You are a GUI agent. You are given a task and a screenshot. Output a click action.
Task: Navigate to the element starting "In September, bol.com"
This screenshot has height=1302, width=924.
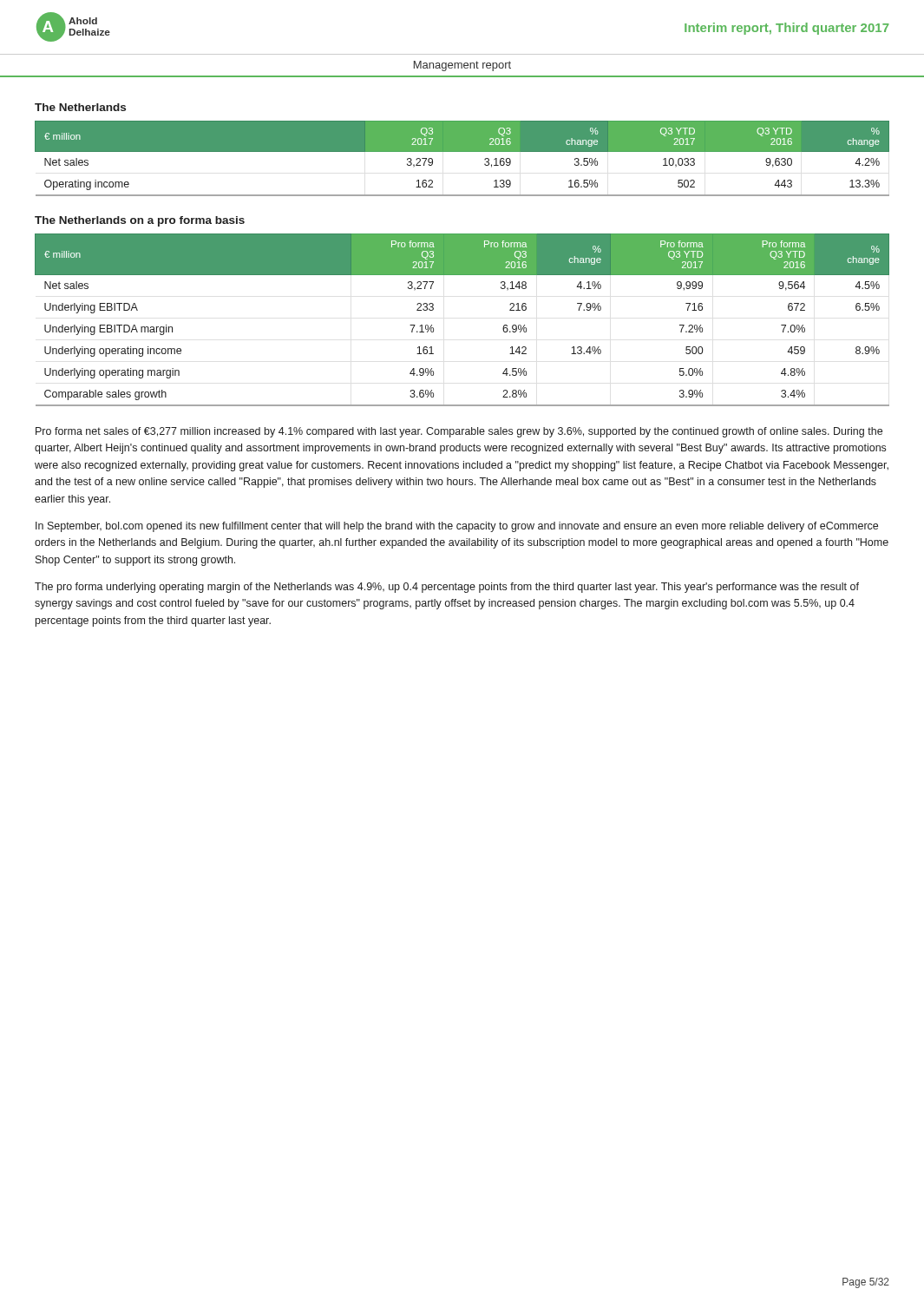[x=462, y=543]
